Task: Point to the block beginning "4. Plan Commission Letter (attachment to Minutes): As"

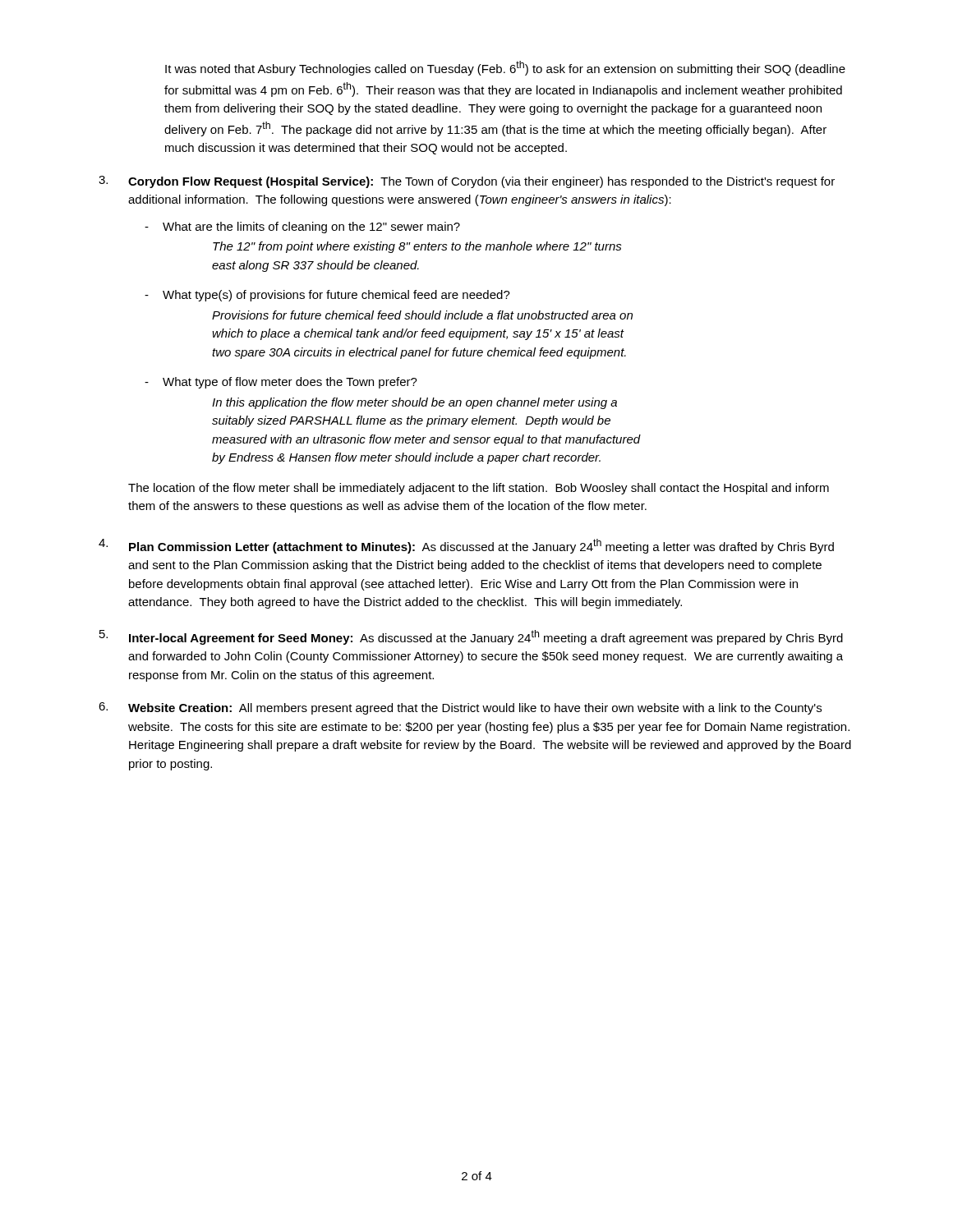Action: click(476, 573)
